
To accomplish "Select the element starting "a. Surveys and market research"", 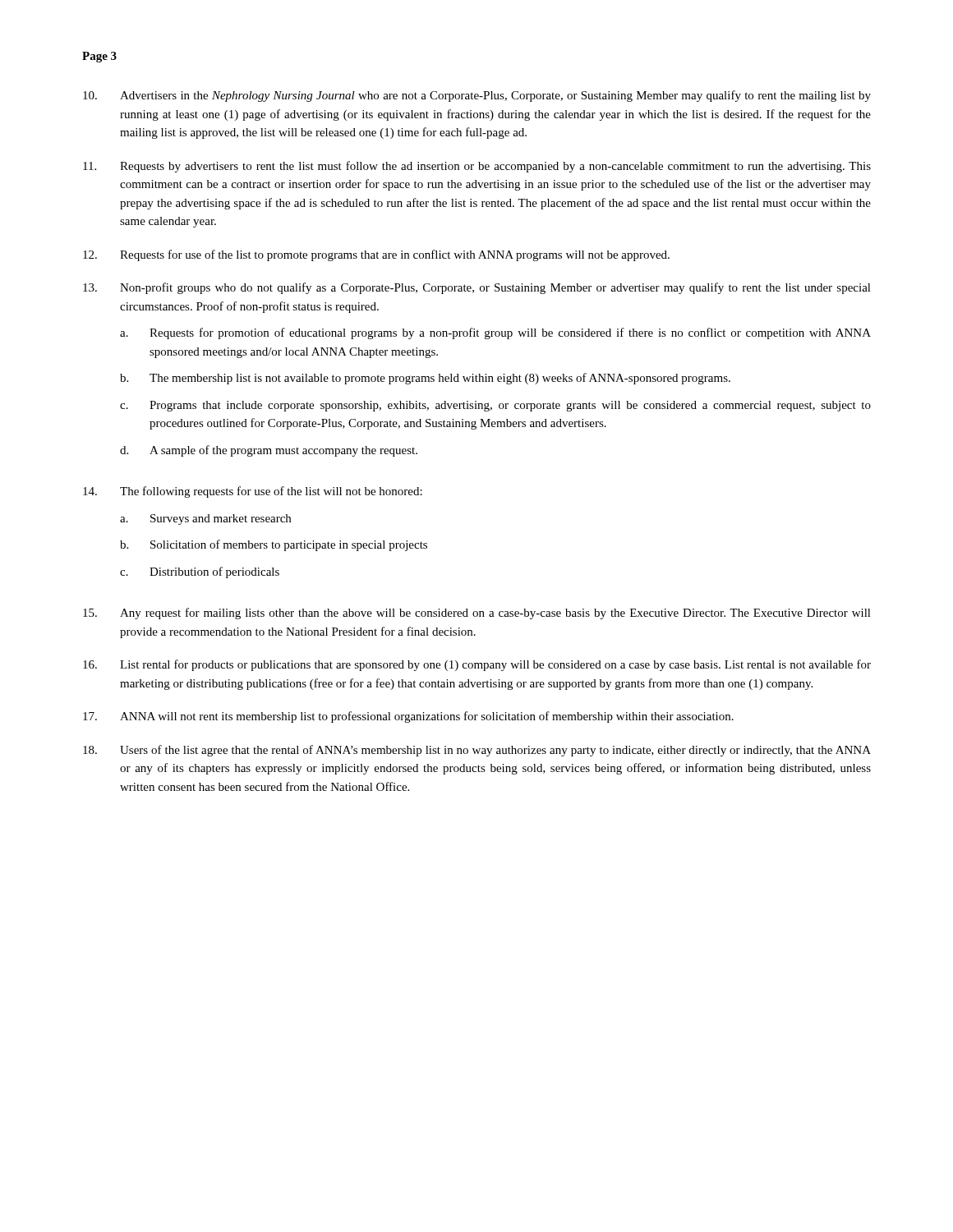I will (x=205, y=519).
